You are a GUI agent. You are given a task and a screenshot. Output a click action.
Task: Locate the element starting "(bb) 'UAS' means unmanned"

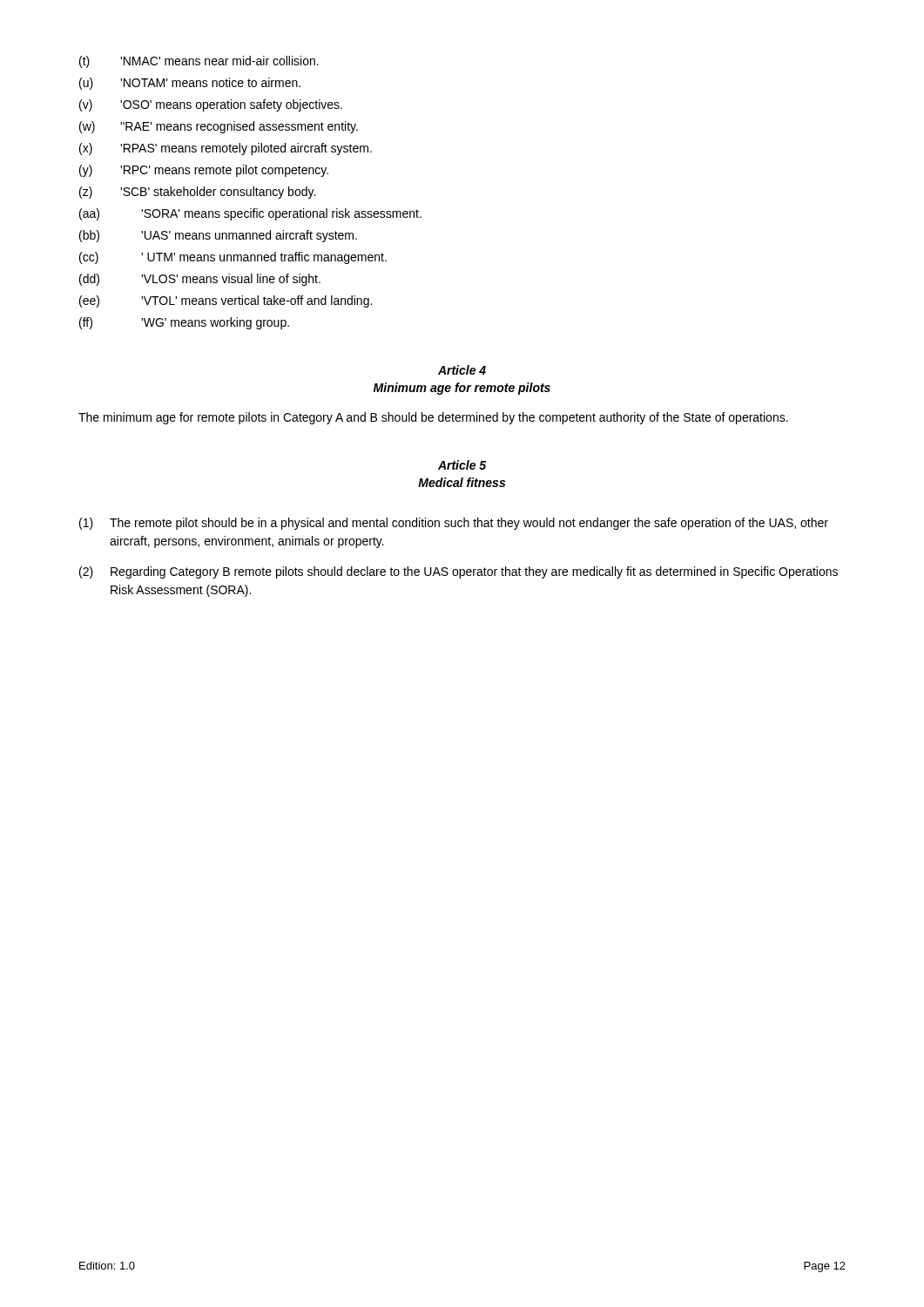(x=218, y=236)
